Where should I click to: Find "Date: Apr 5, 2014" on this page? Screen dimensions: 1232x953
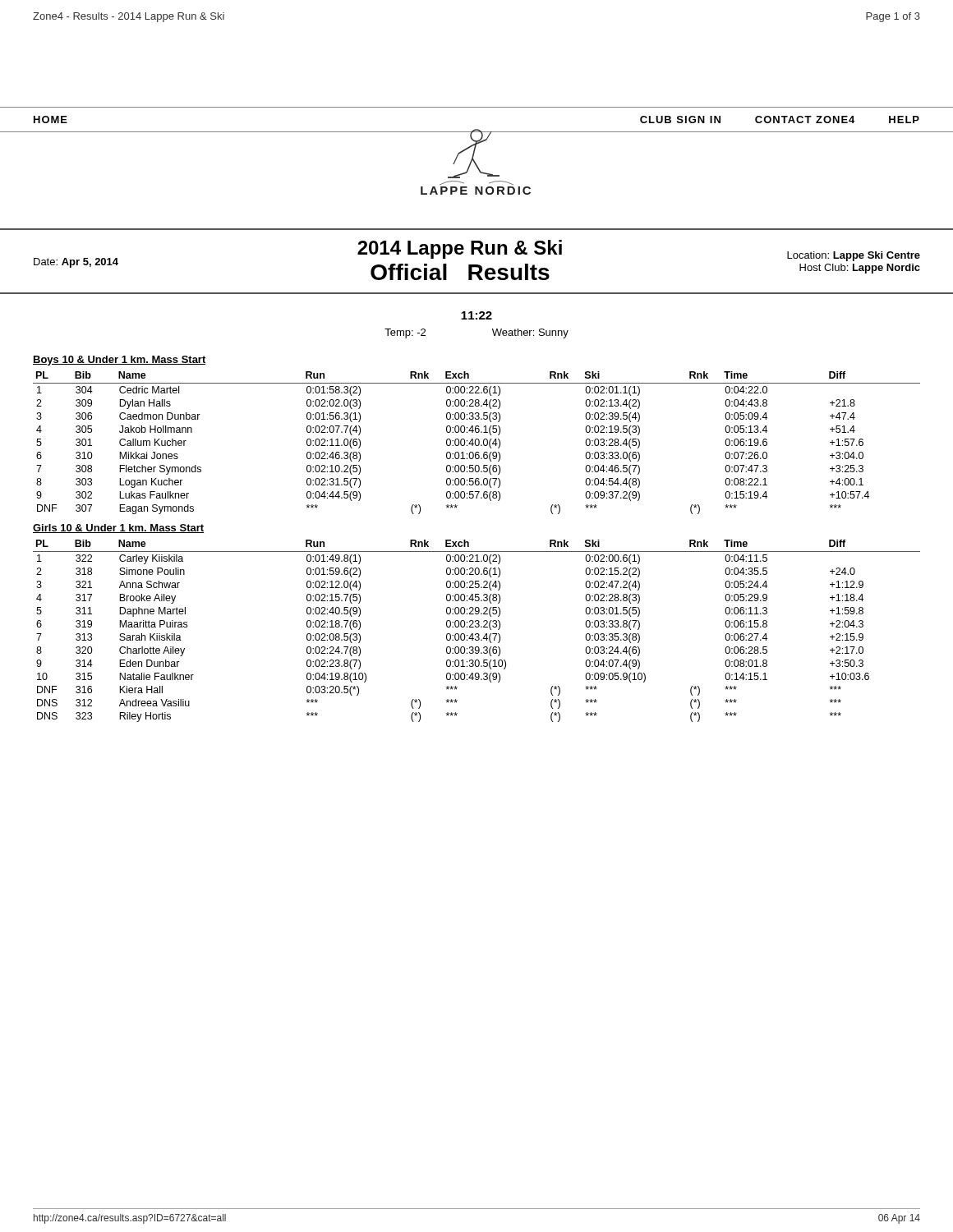76,261
